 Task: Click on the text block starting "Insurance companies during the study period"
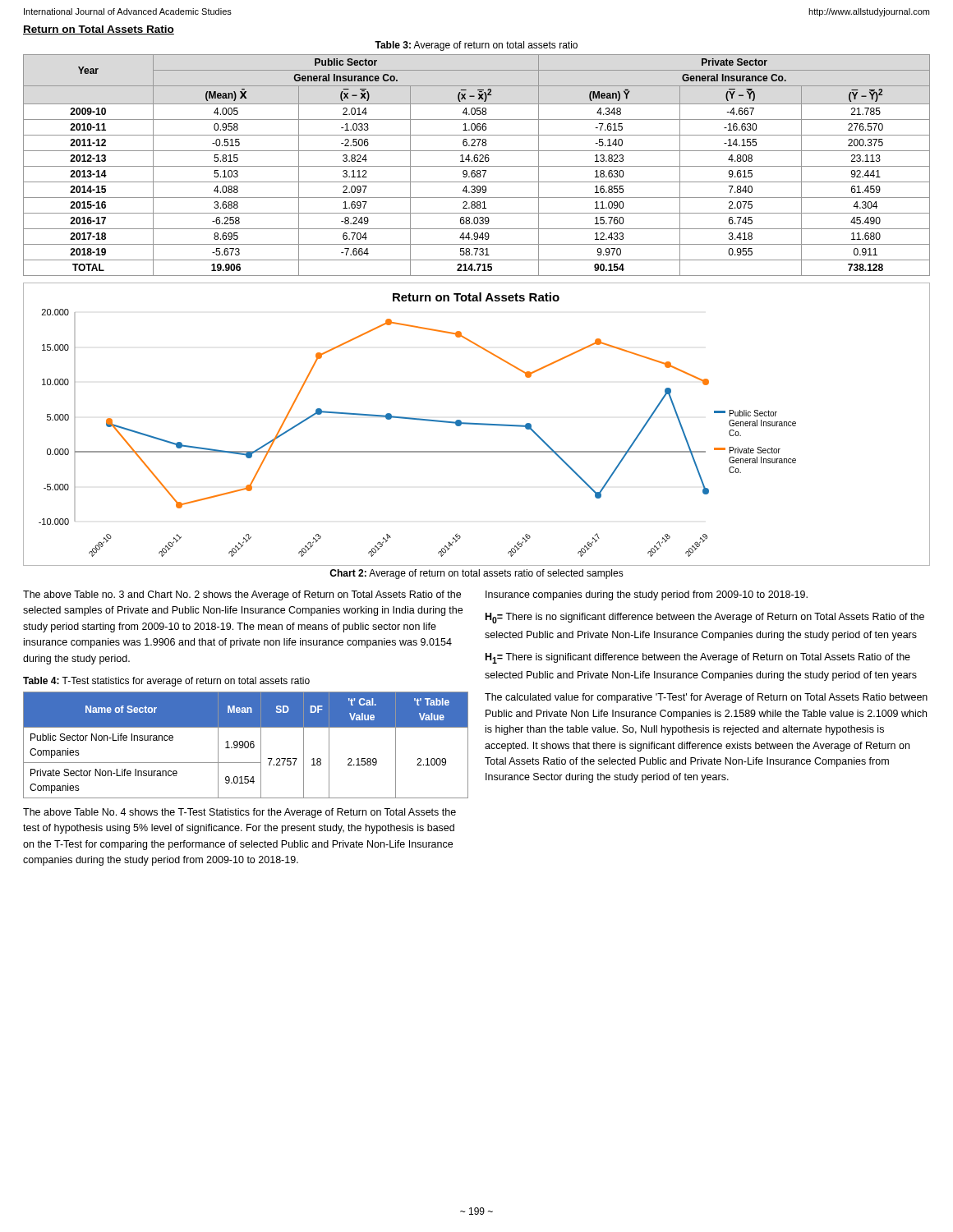pyautogui.click(x=647, y=595)
